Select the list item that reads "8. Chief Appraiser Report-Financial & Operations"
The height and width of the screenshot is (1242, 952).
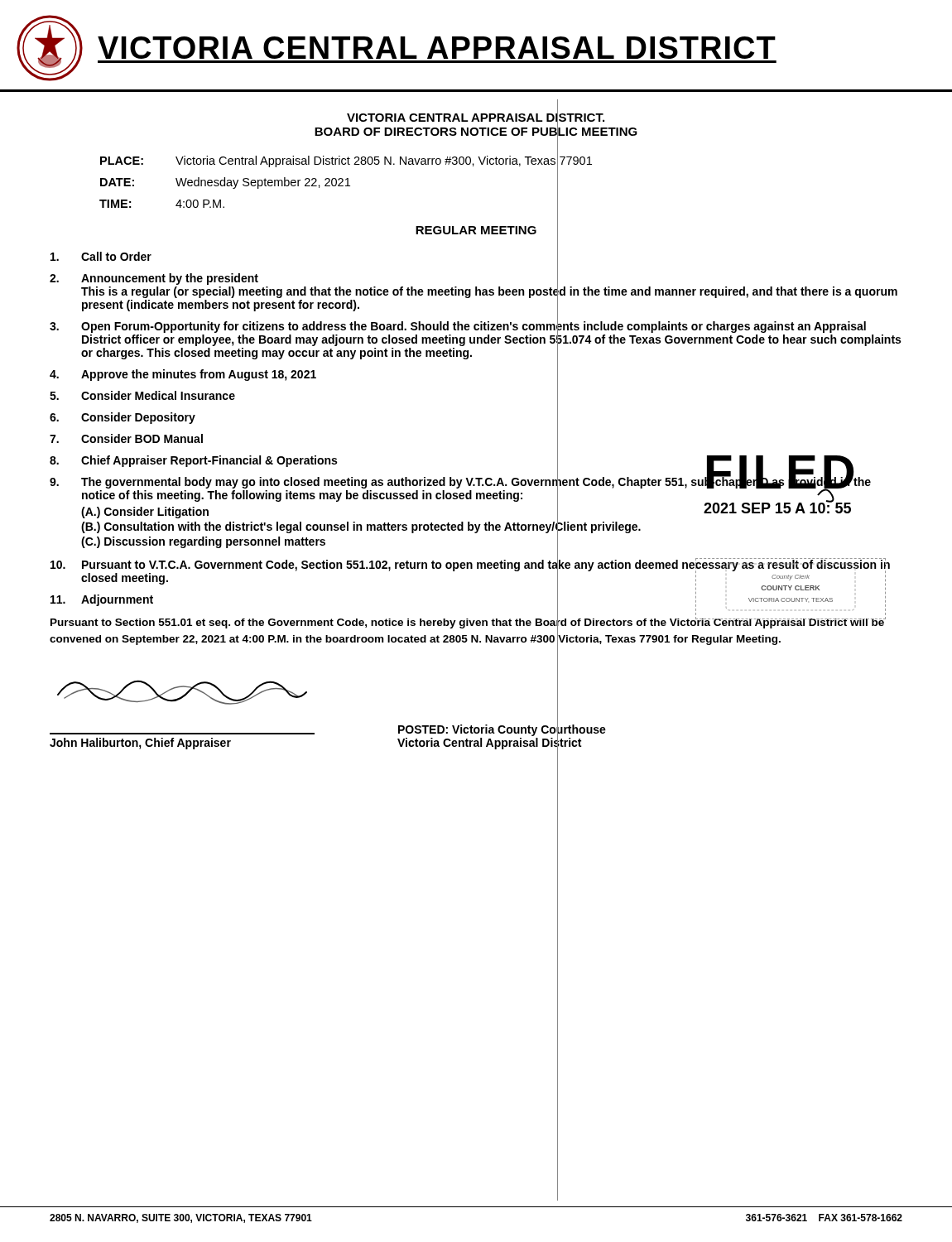coord(205,460)
